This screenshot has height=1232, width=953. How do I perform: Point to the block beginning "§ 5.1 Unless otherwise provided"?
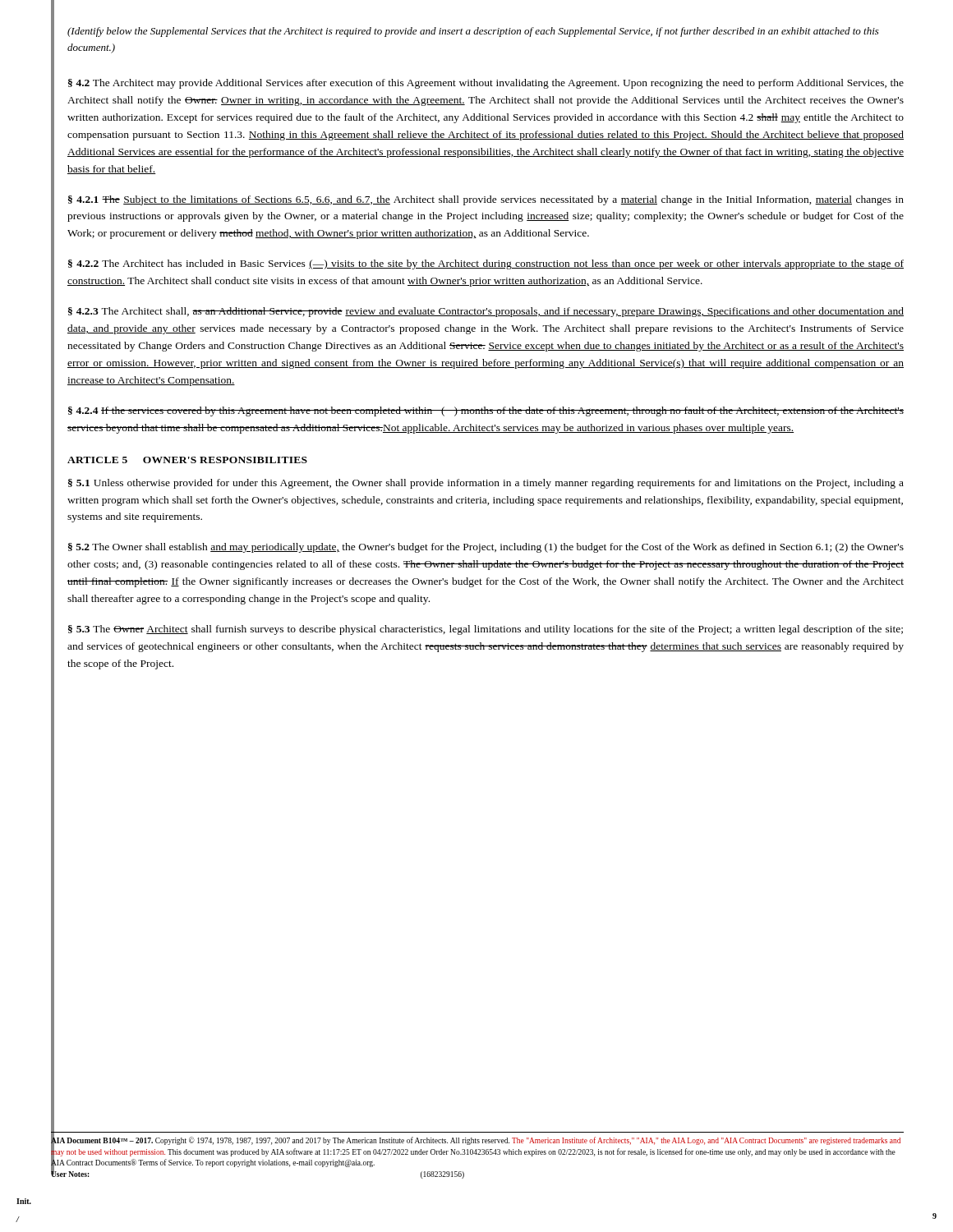[x=486, y=499]
